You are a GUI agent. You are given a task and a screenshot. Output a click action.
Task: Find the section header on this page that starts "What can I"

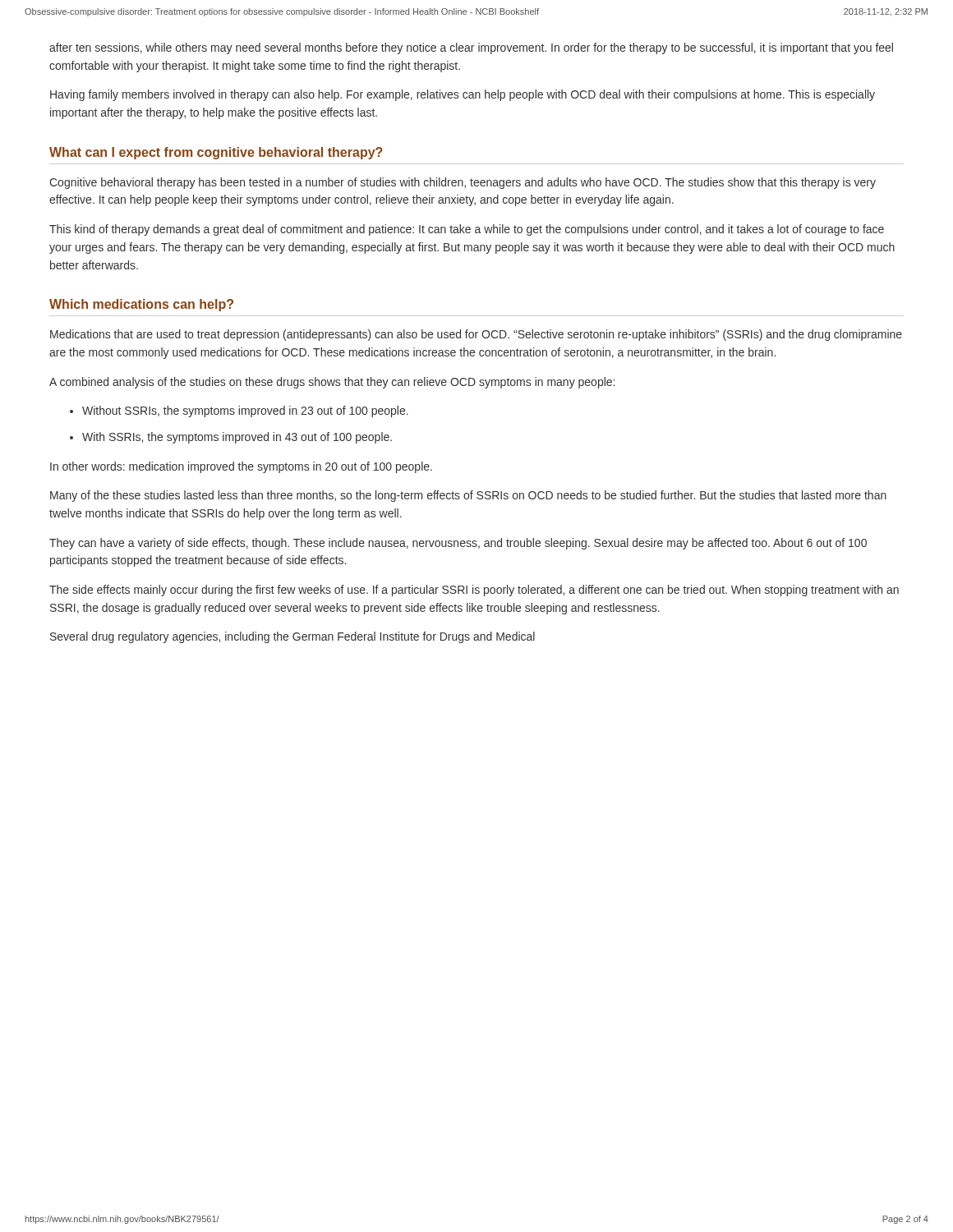pos(216,152)
